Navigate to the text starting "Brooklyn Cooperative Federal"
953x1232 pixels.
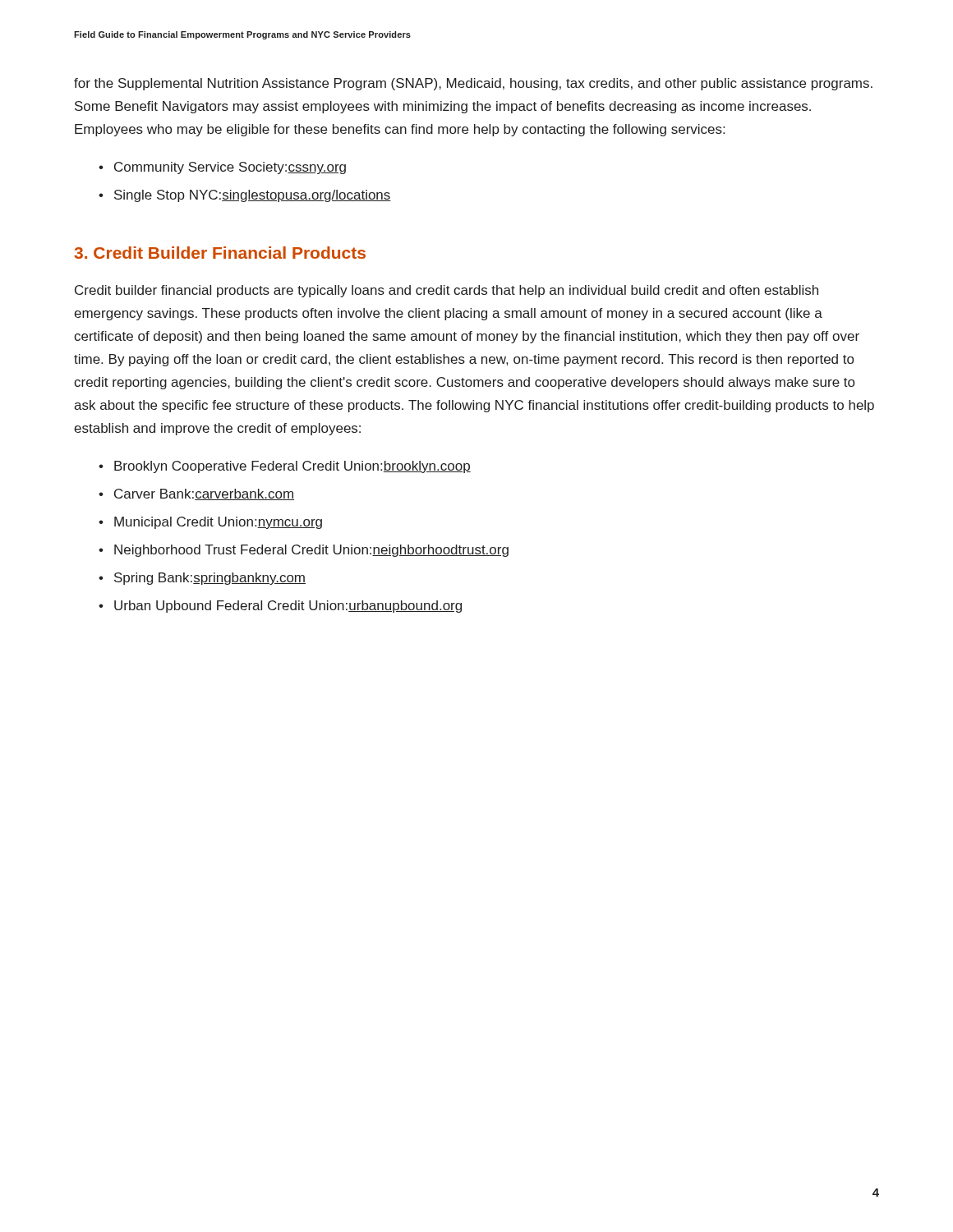pos(292,466)
